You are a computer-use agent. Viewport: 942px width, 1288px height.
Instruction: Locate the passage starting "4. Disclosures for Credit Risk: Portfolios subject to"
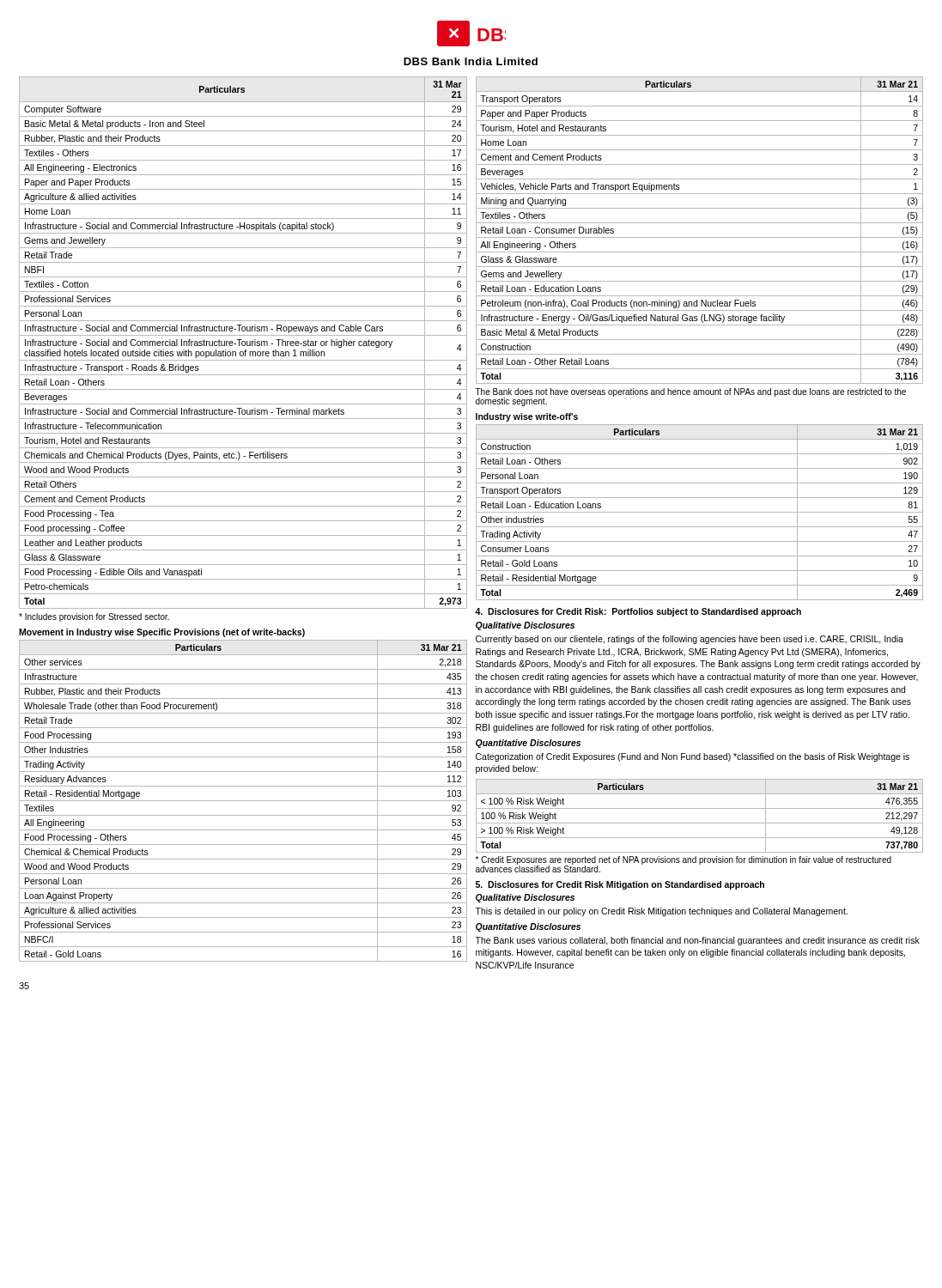(x=638, y=611)
